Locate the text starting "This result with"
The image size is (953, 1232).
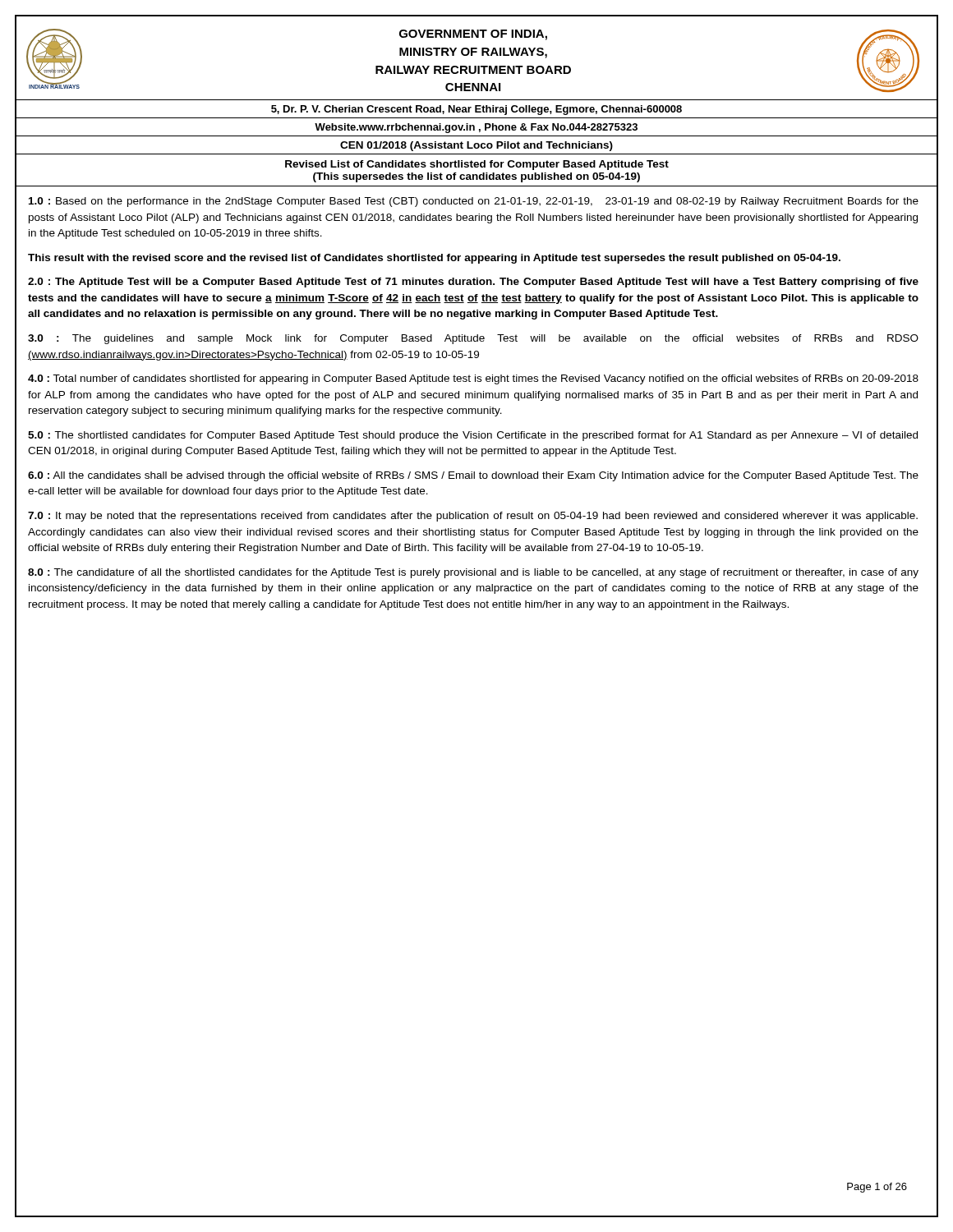coord(434,257)
